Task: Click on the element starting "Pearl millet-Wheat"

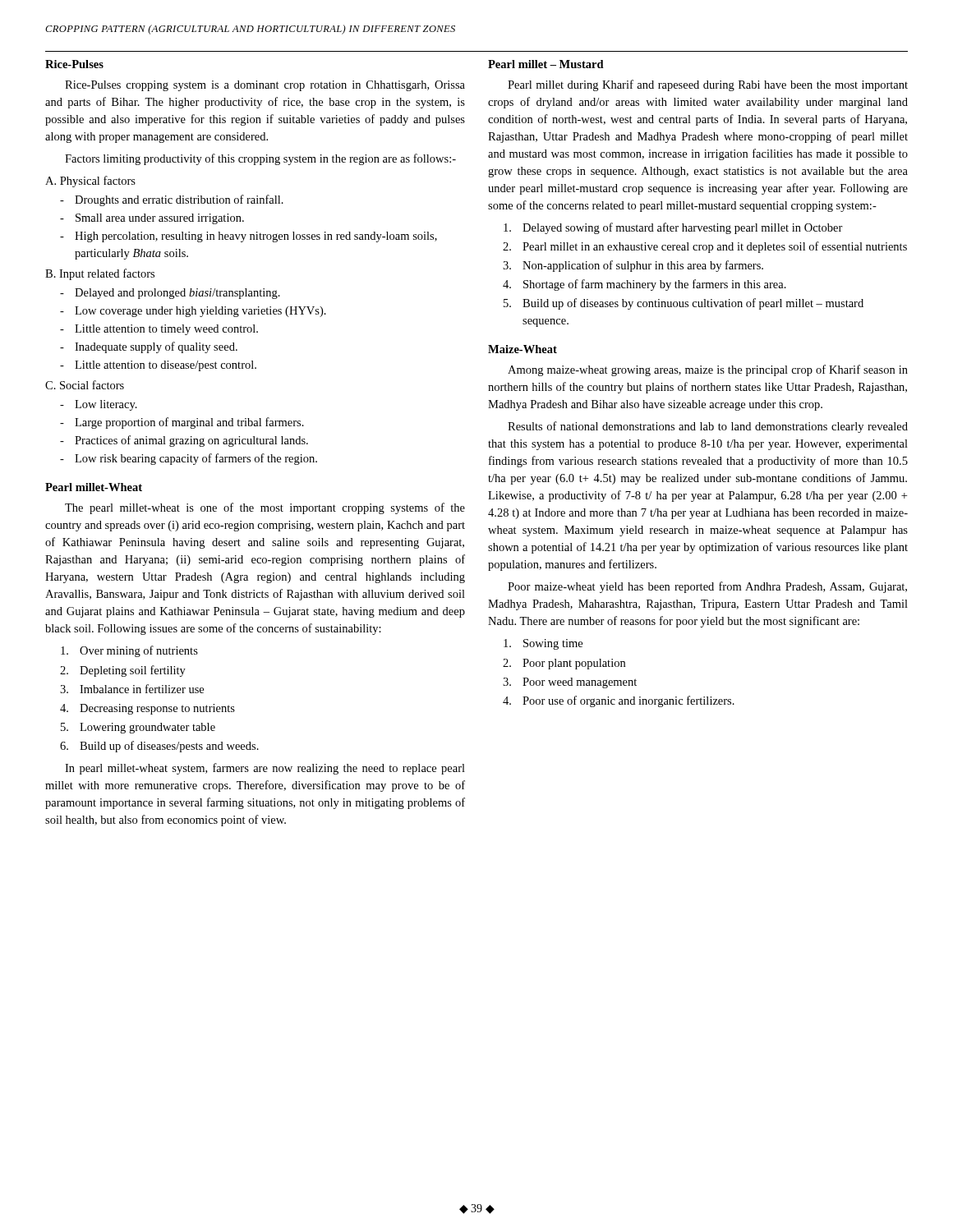Action: point(94,487)
